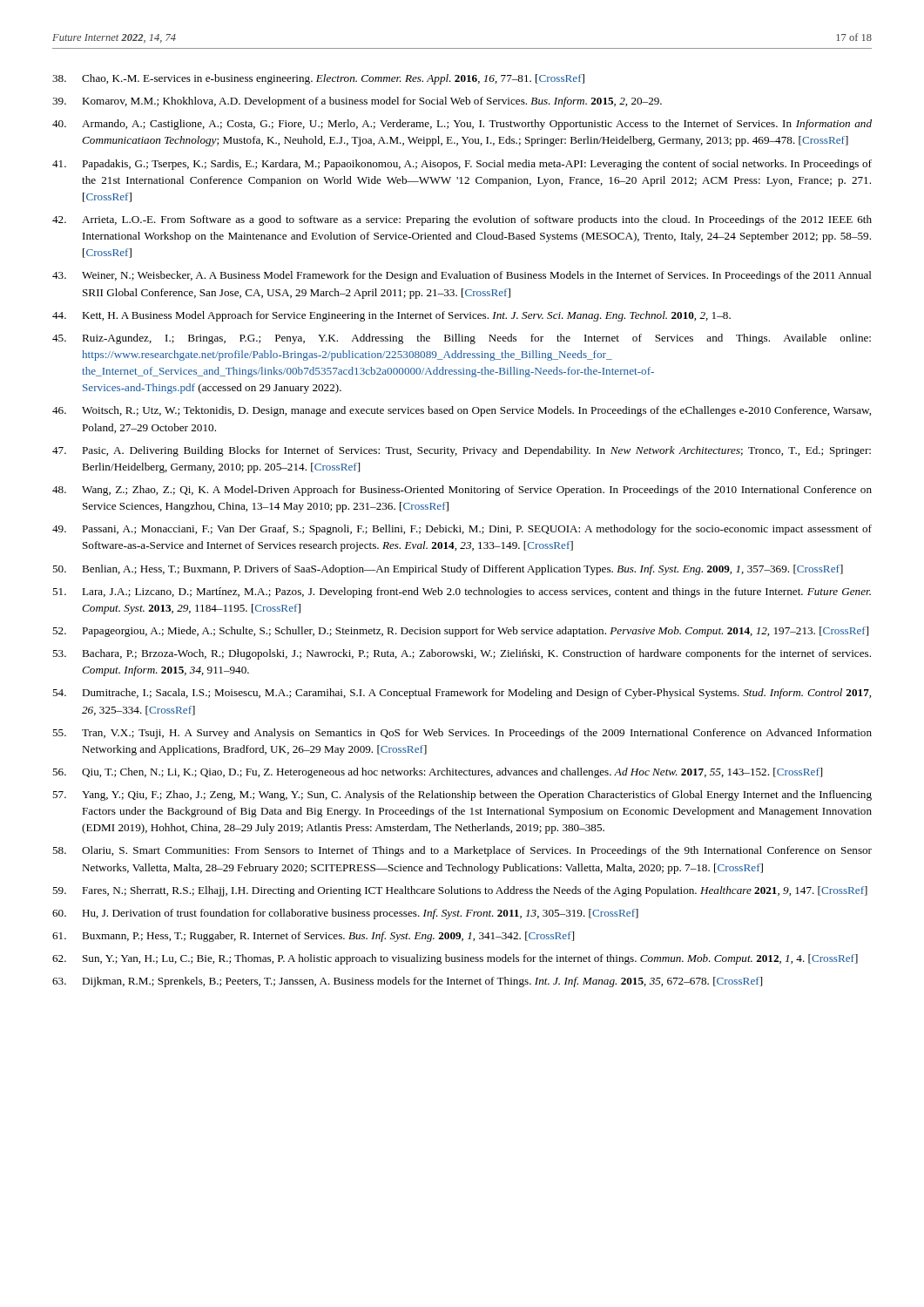This screenshot has width=924, height=1307.
Task: Point to the text block starting "42. Arrieta, L.O.-E."
Action: click(x=462, y=236)
